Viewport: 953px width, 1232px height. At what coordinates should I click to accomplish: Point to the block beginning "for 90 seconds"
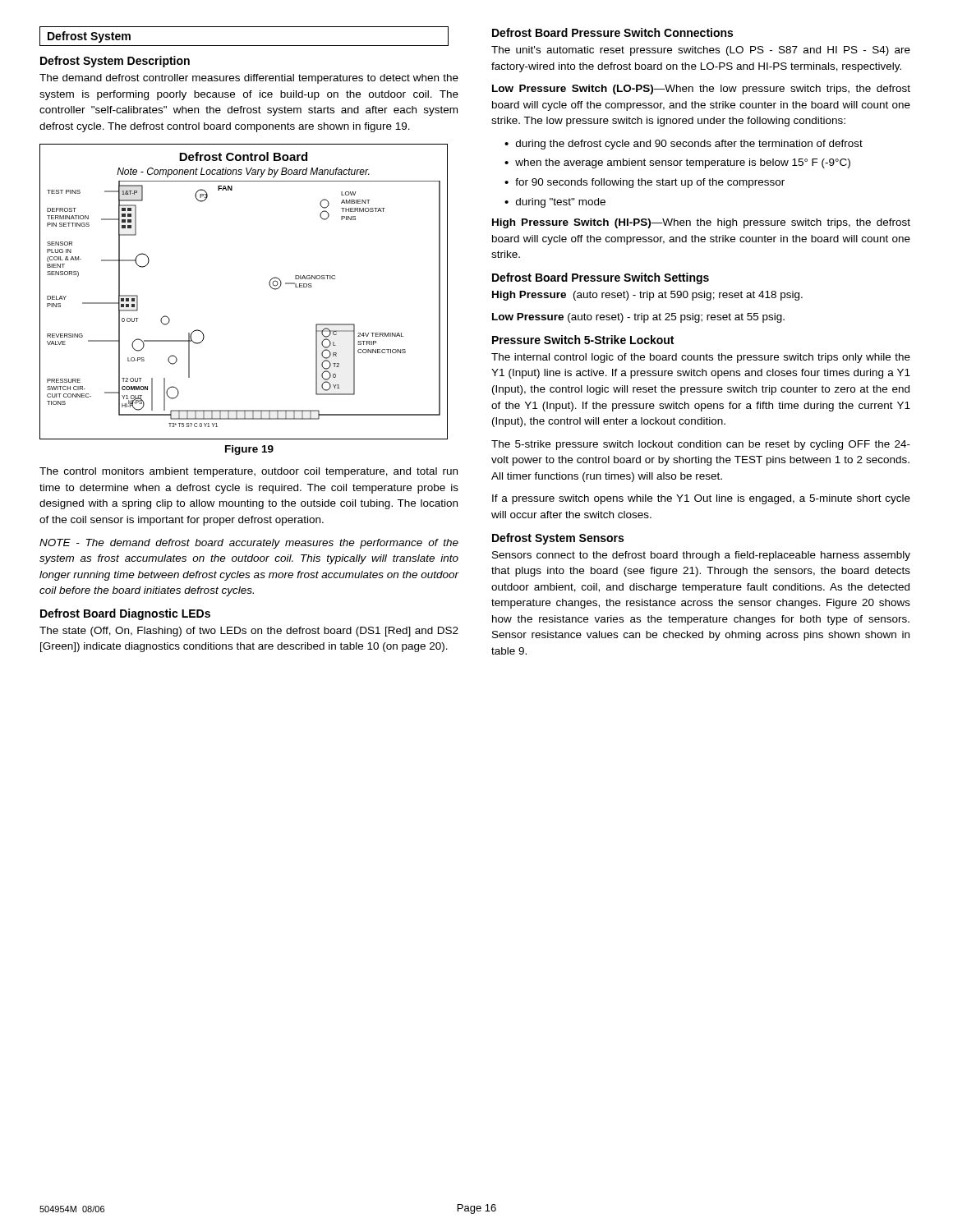(x=650, y=182)
